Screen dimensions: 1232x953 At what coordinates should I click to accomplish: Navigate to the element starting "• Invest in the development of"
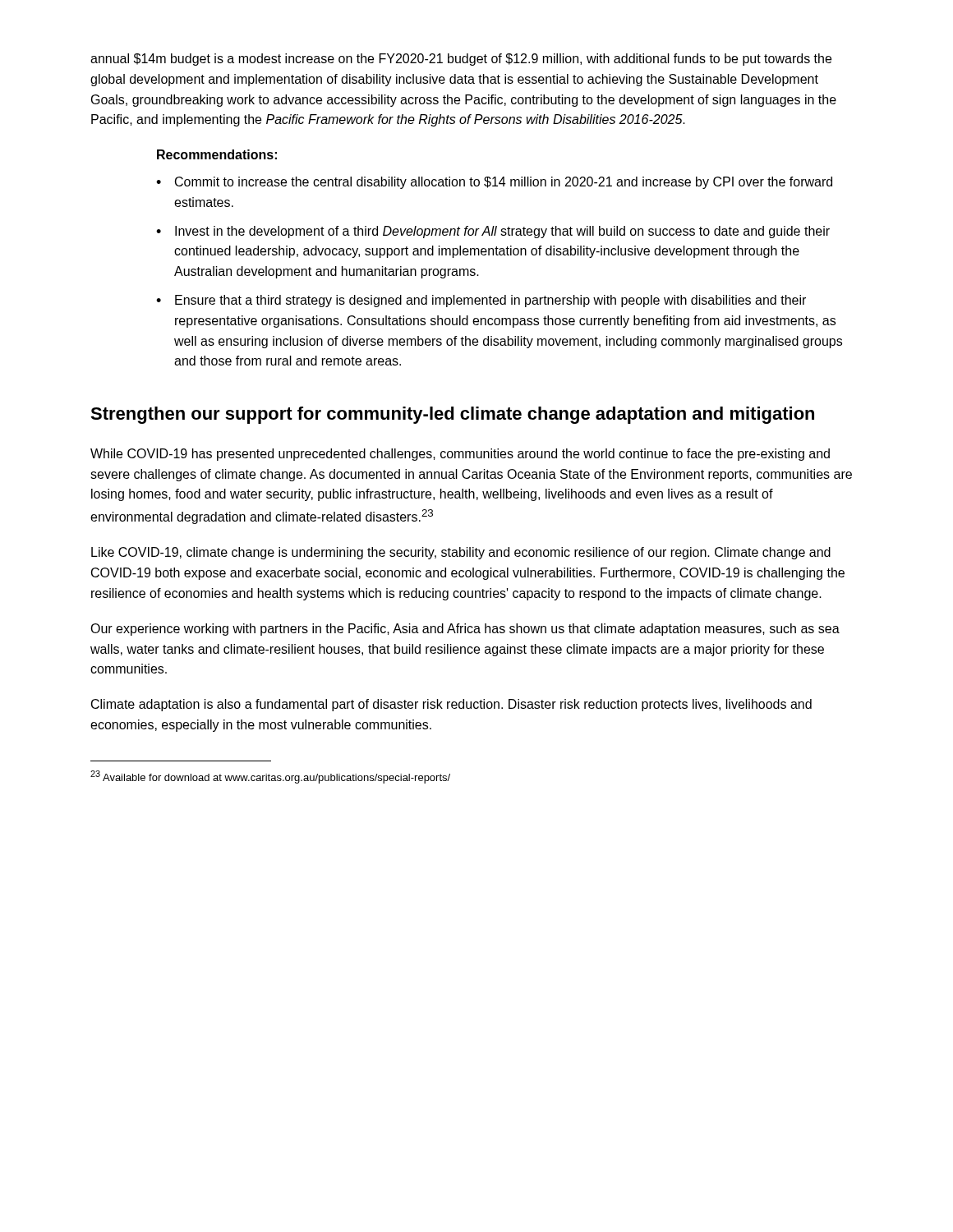[505, 252]
